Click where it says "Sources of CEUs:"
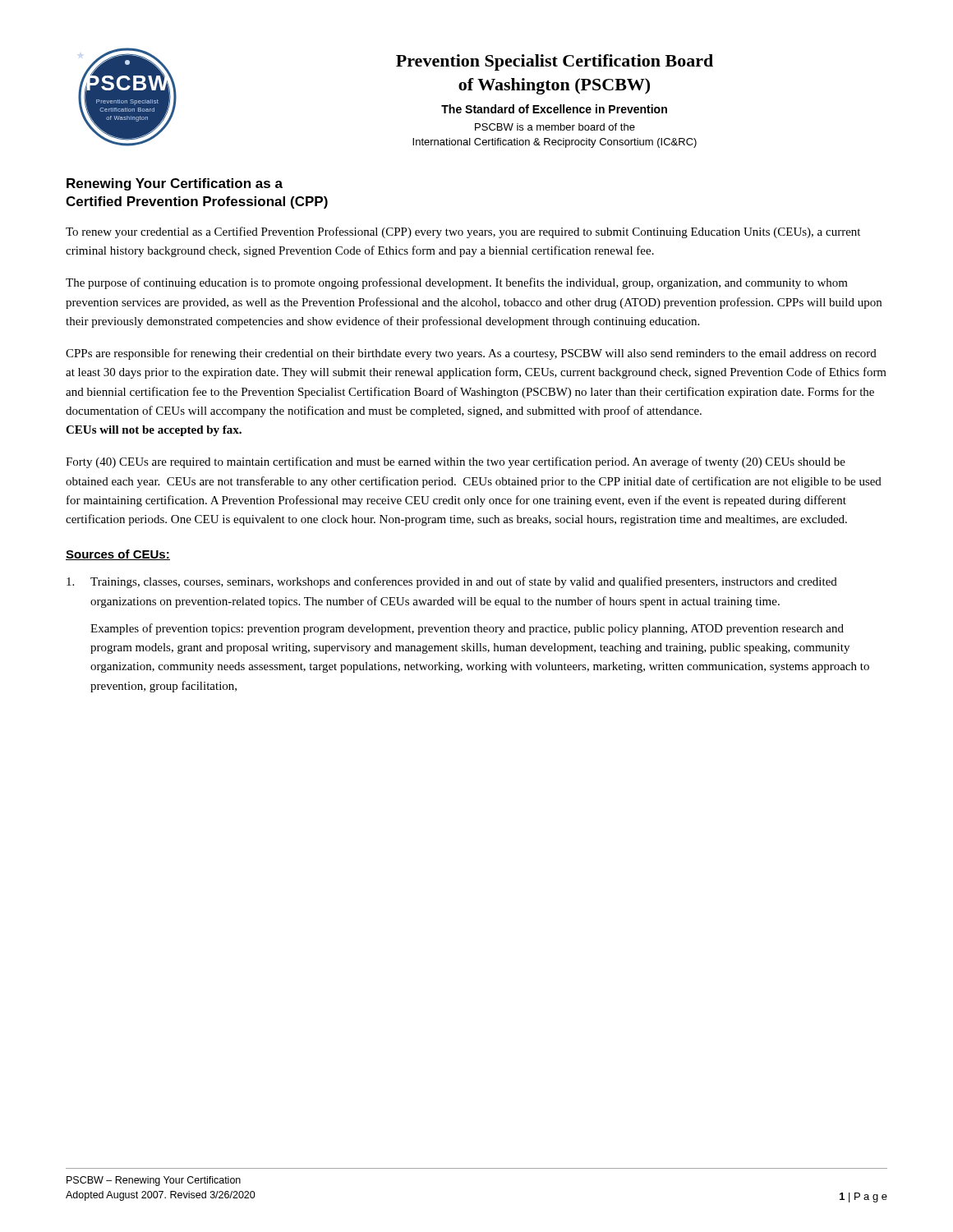This screenshot has width=953, height=1232. coord(118,554)
